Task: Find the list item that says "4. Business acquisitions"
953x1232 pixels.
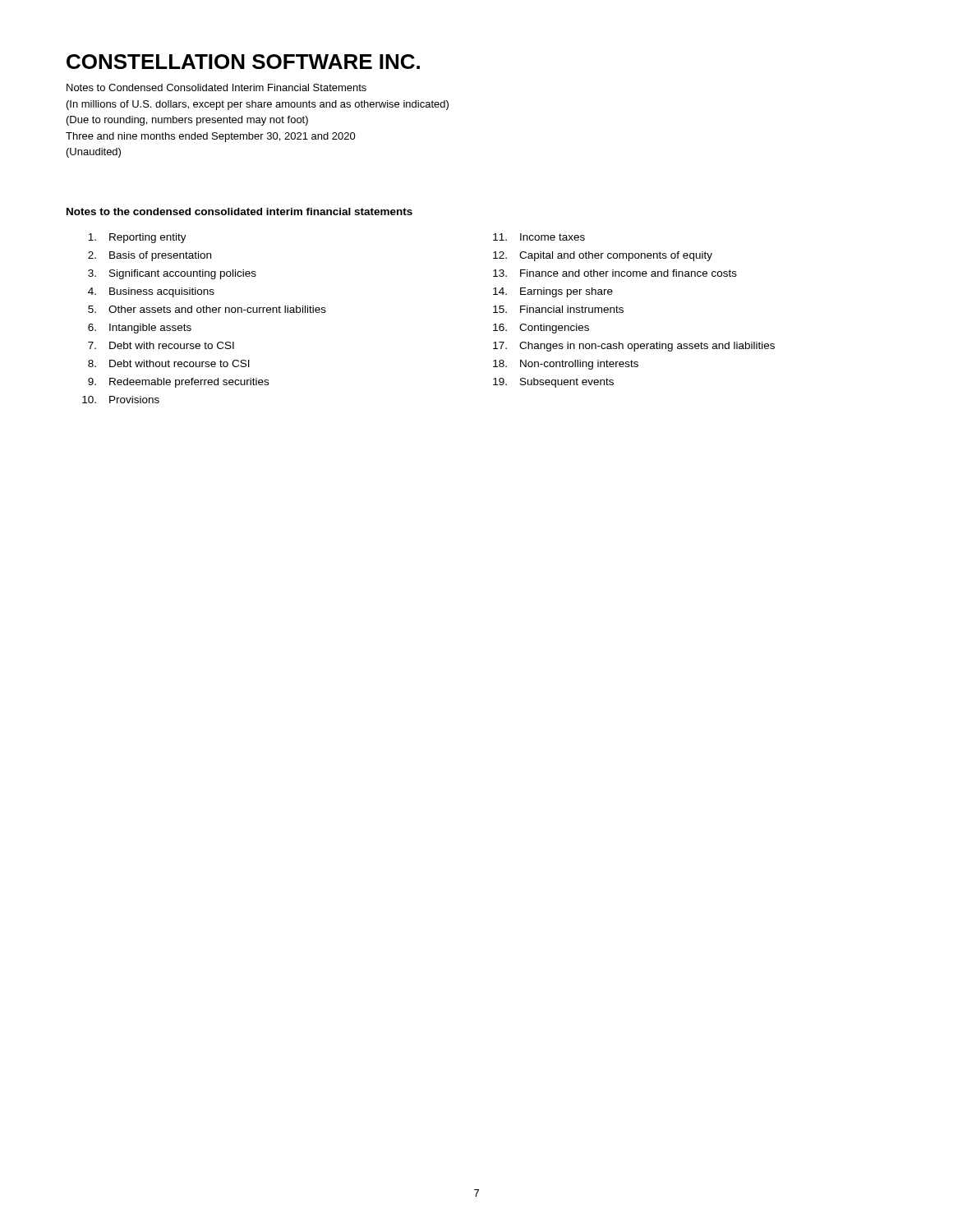Action: (151, 292)
